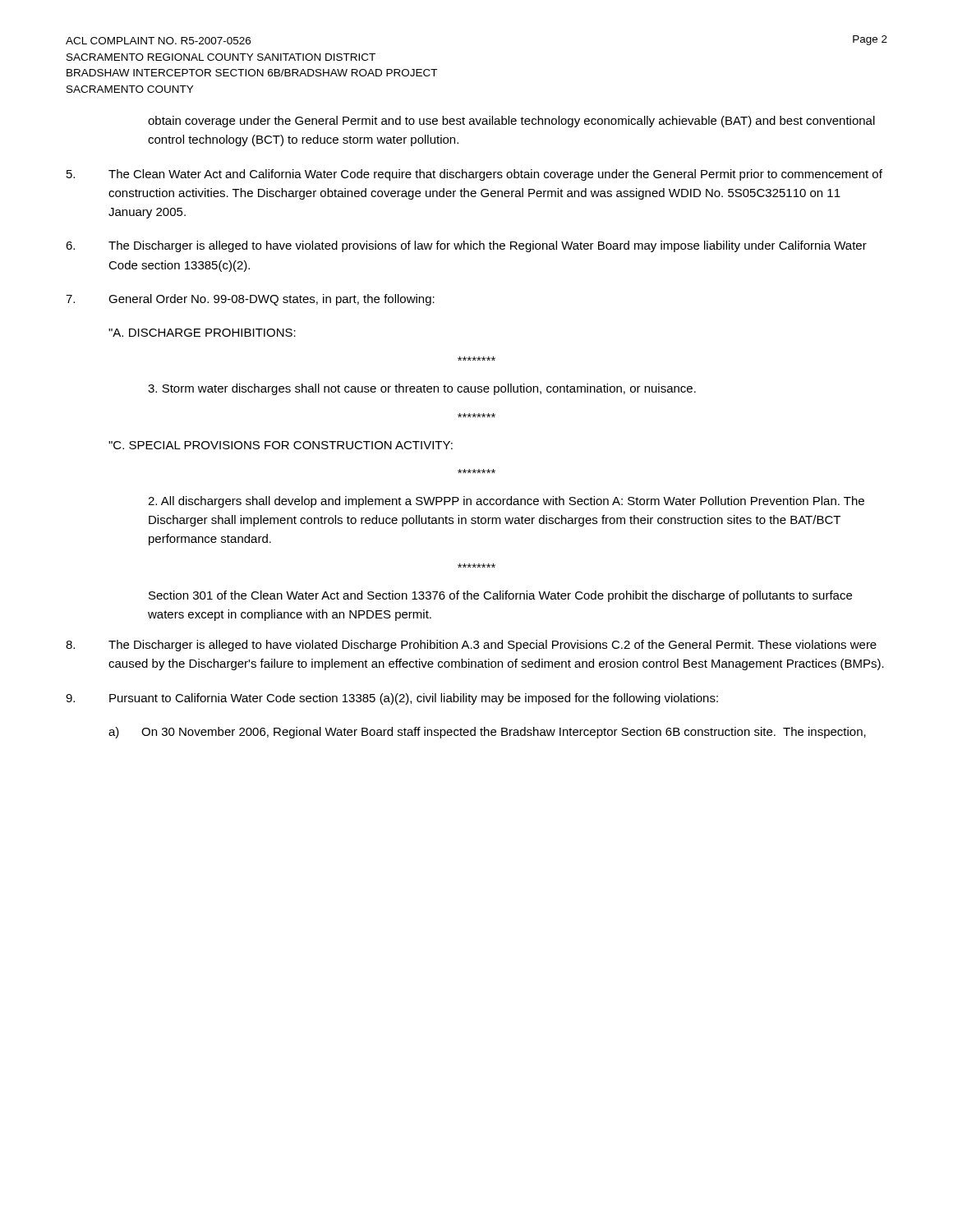The width and height of the screenshot is (953, 1232).
Task: Locate the element starting "Storm water discharges shall"
Action: point(422,388)
